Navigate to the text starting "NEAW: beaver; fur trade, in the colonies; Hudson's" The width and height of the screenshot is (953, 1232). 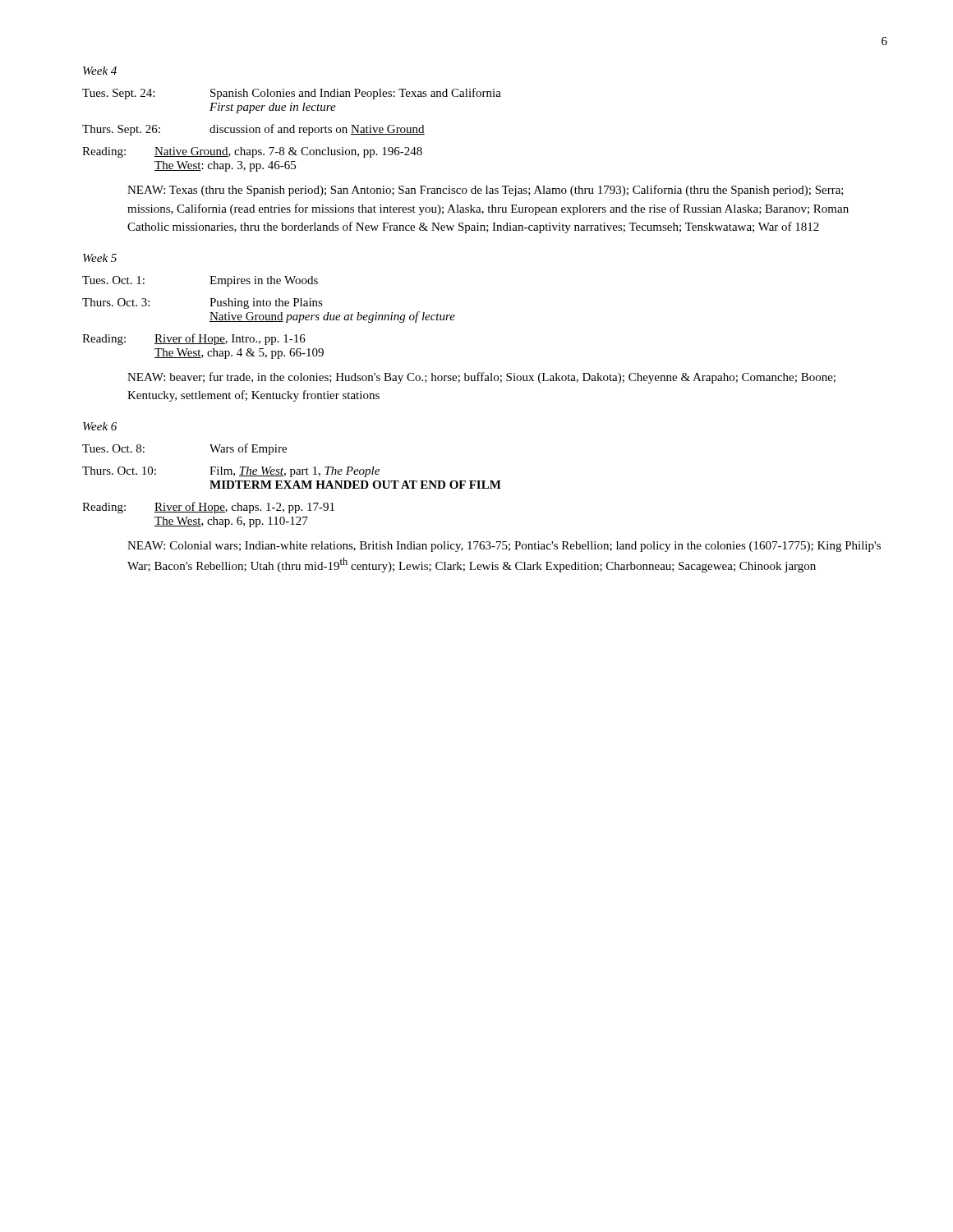pyautogui.click(x=482, y=386)
